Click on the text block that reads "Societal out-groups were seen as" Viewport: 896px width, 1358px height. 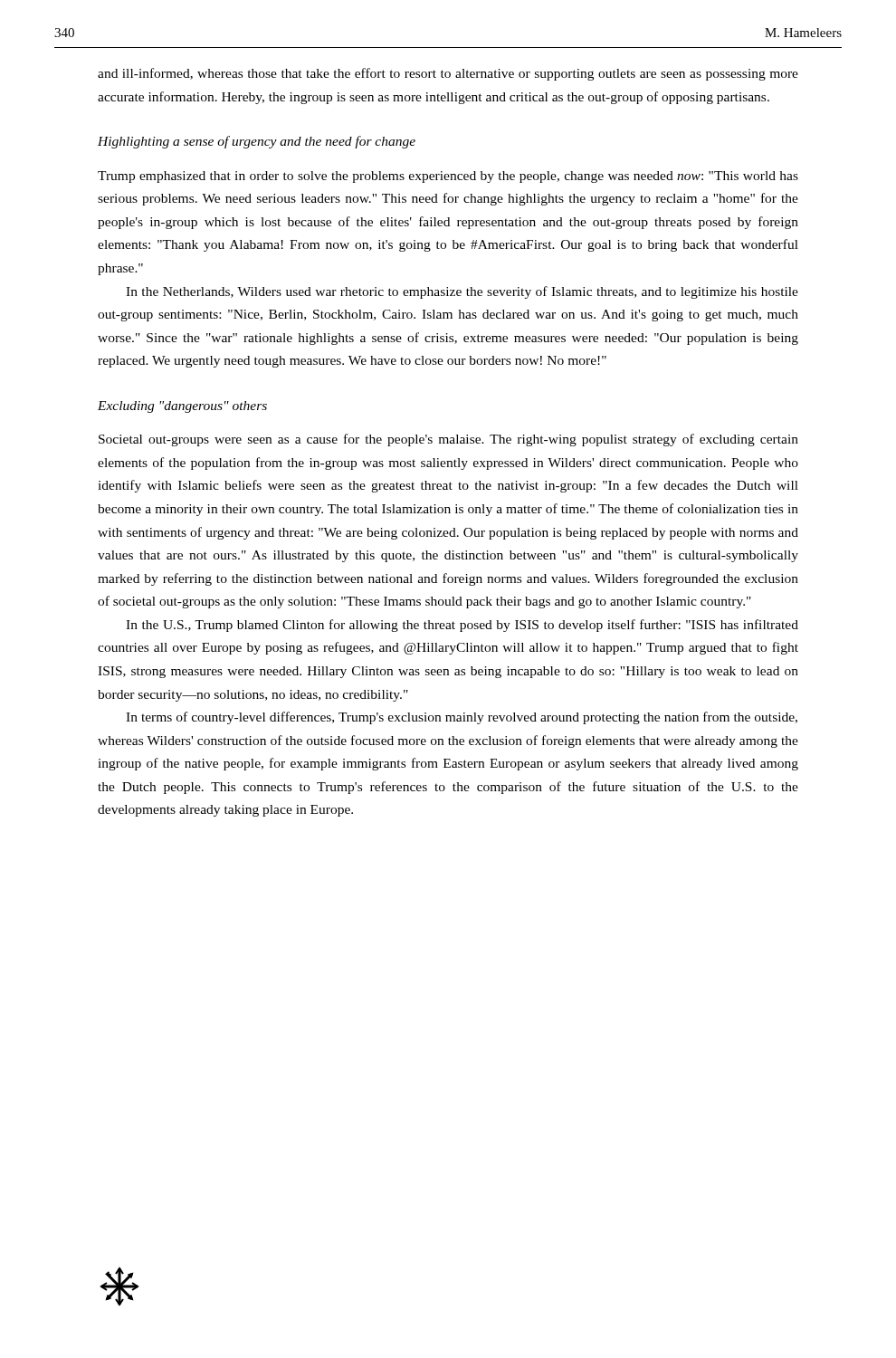pyautogui.click(x=448, y=624)
